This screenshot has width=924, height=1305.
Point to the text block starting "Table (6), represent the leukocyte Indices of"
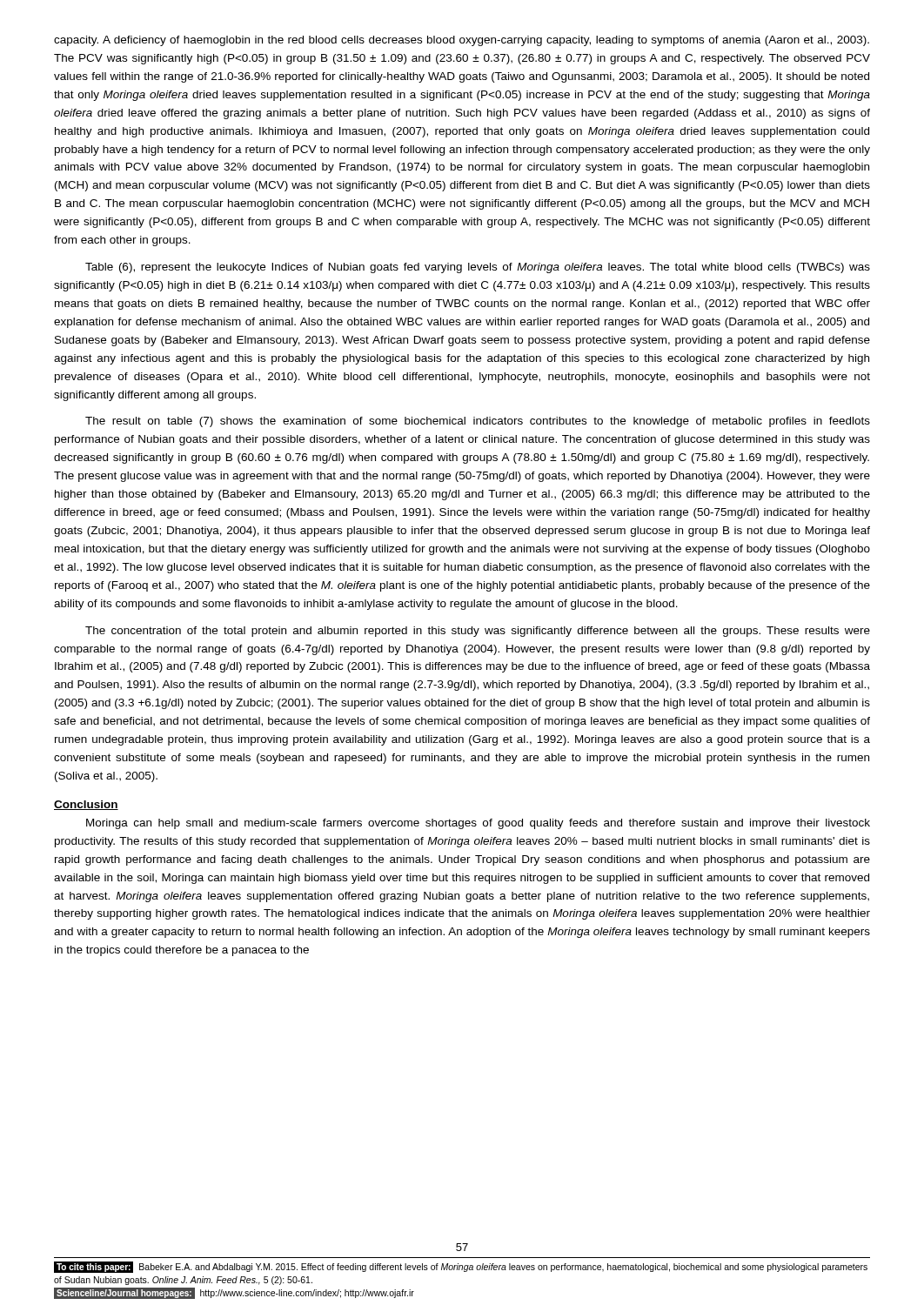(462, 331)
